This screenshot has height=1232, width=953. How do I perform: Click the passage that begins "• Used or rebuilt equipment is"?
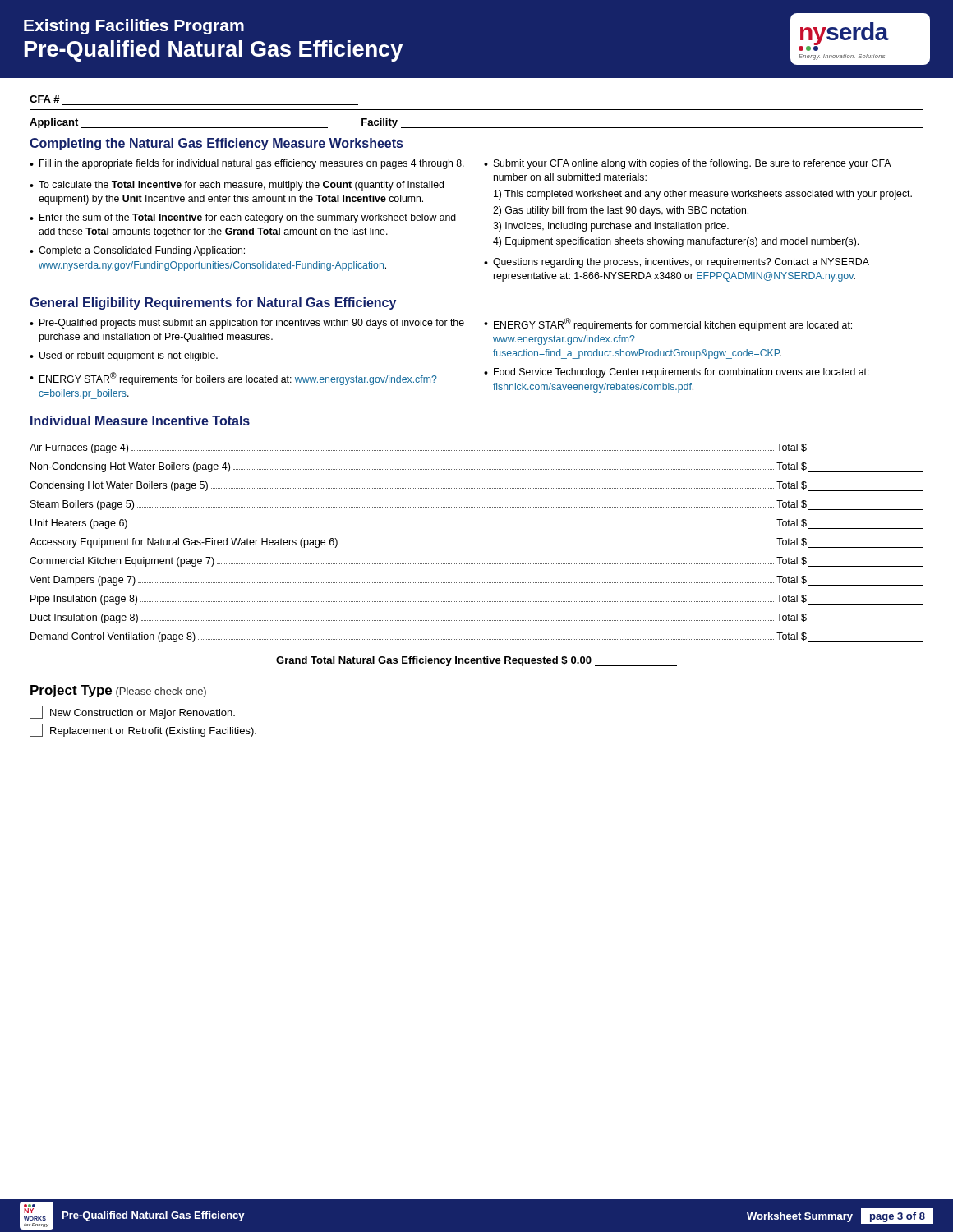click(124, 357)
